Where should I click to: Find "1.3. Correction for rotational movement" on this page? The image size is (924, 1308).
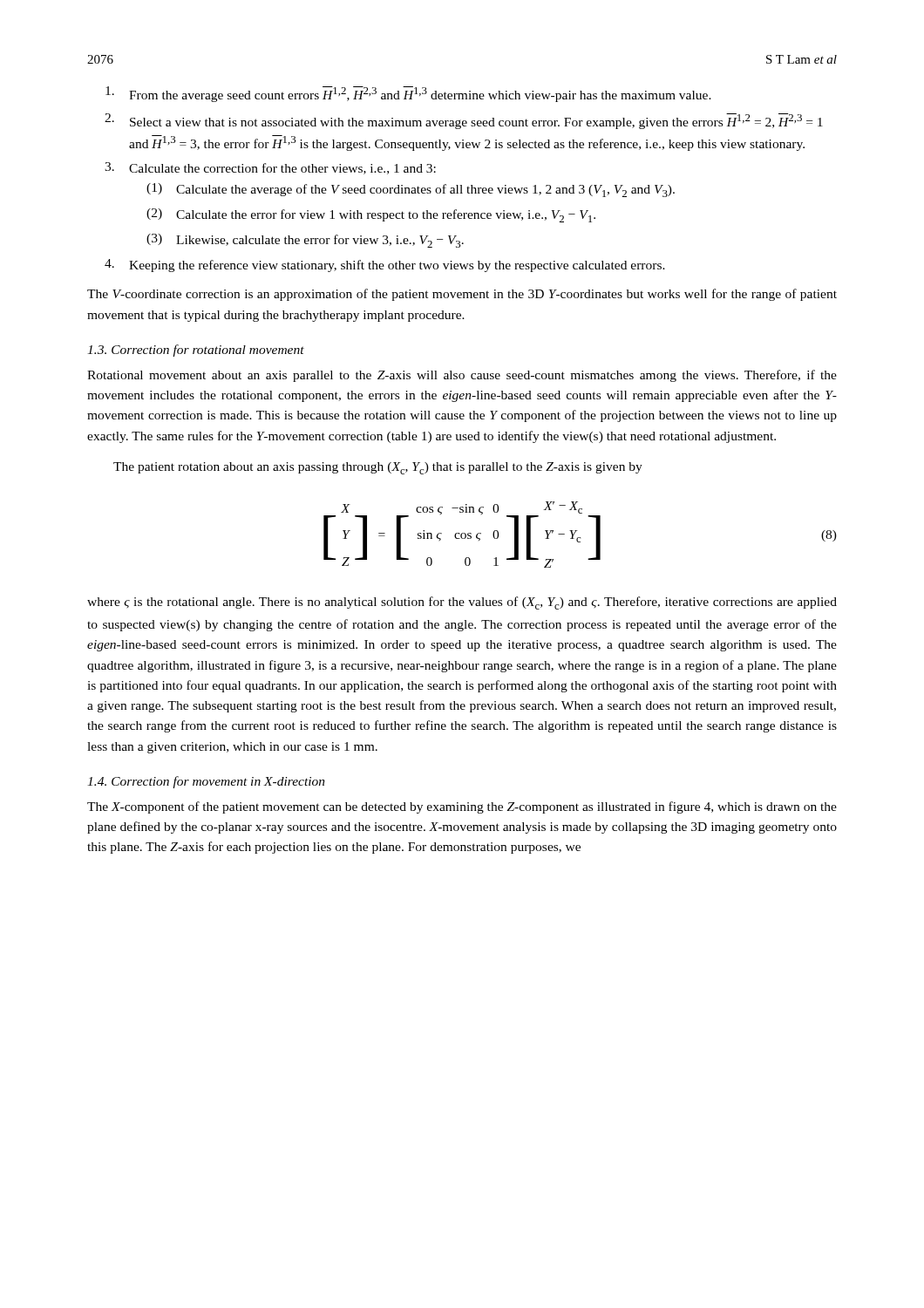(x=195, y=349)
